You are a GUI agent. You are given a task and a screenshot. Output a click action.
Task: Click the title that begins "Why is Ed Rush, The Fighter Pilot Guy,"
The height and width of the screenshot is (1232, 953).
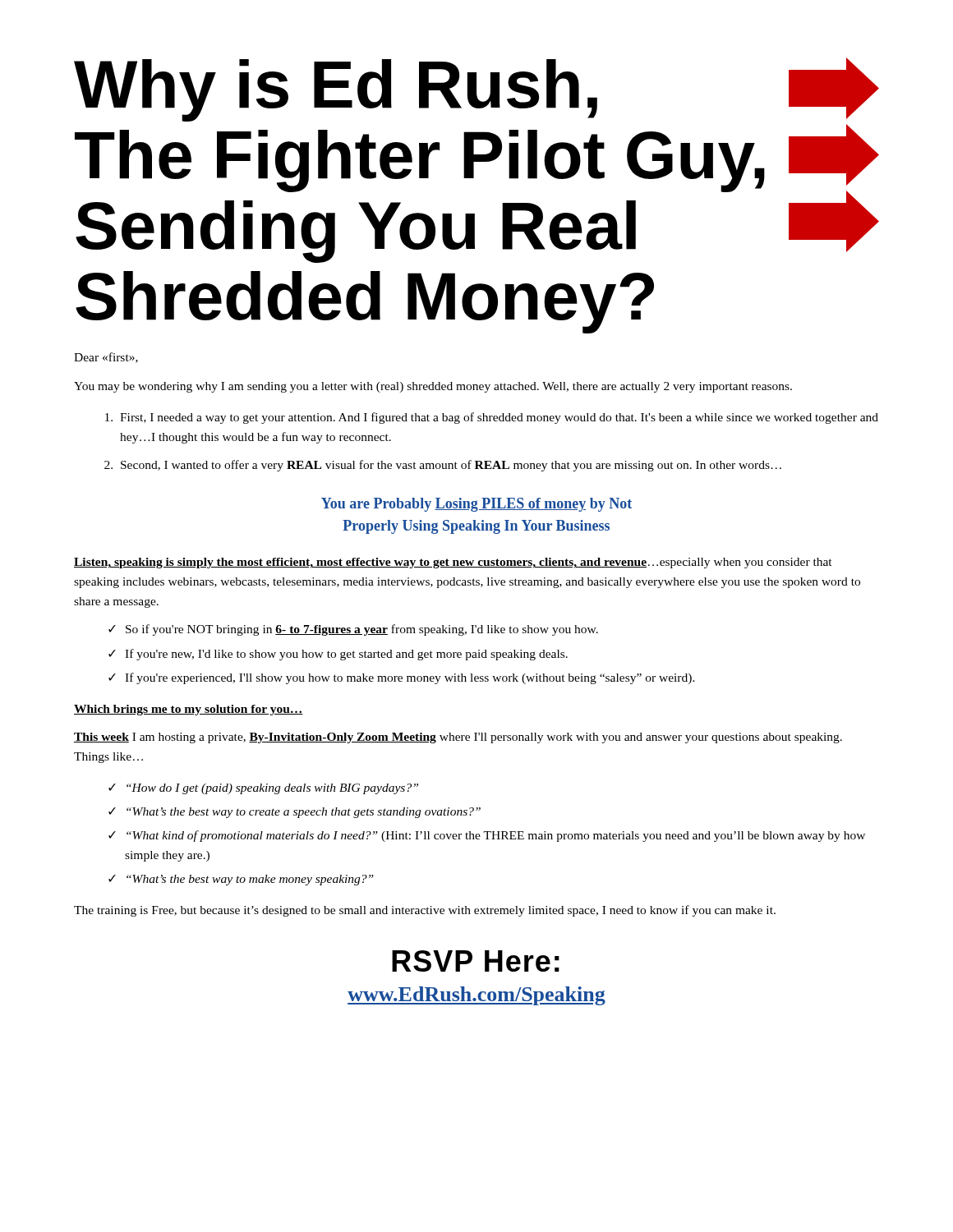point(476,191)
